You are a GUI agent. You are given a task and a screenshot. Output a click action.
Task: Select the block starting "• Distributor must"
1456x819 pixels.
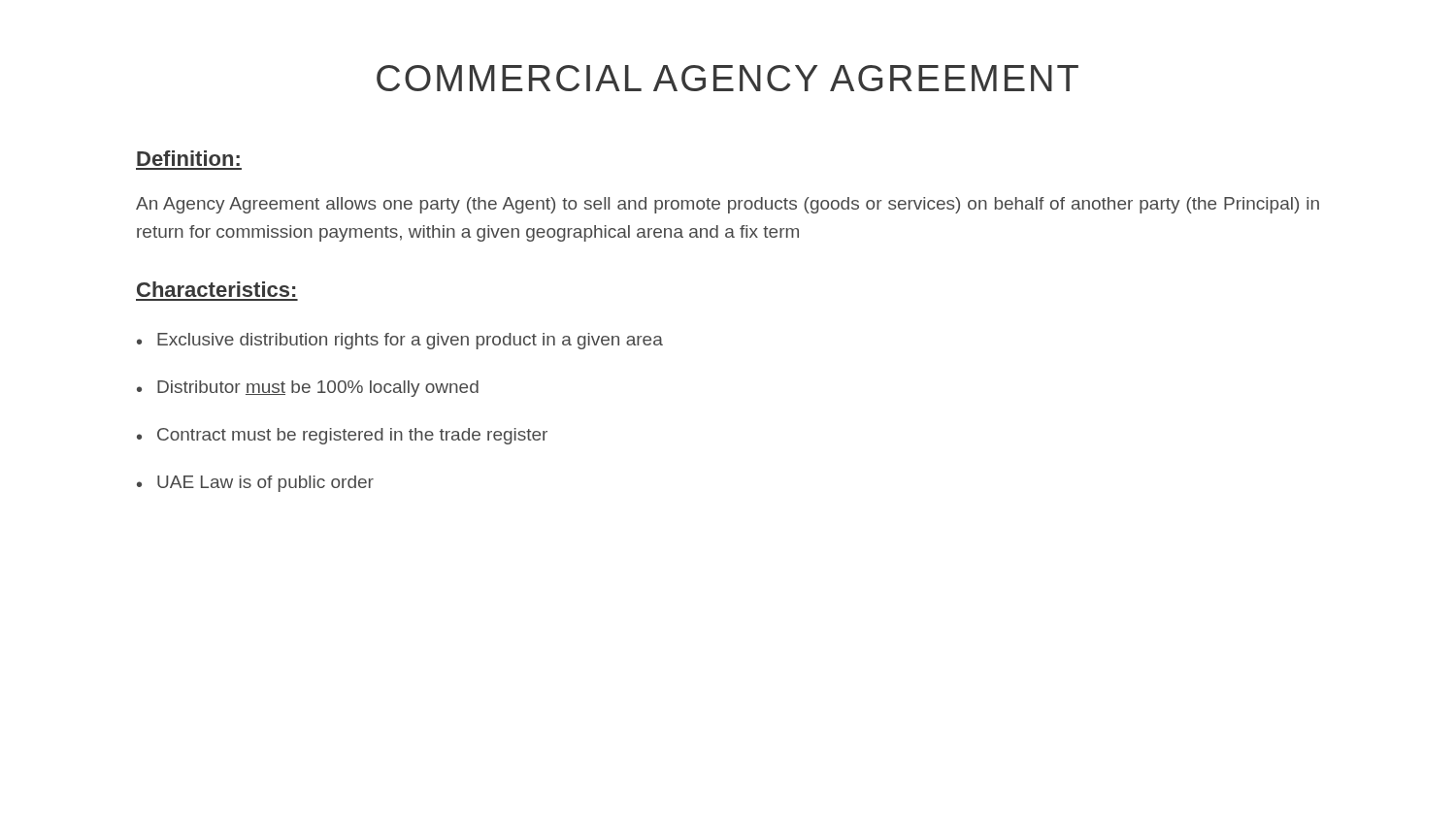(x=308, y=388)
